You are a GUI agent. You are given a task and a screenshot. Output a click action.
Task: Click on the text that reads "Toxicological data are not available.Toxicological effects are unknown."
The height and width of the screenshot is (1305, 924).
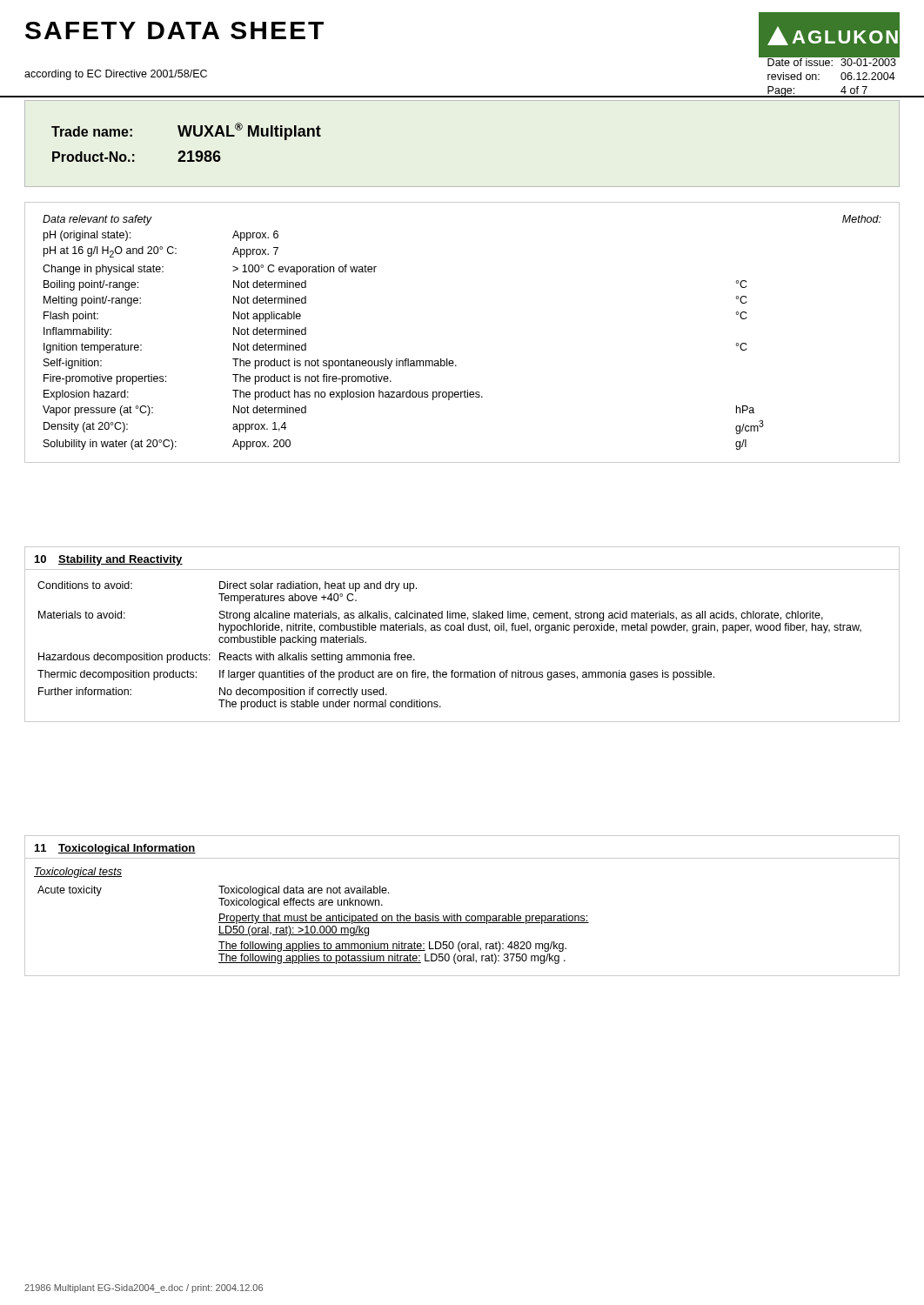click(x=304, y=896)
